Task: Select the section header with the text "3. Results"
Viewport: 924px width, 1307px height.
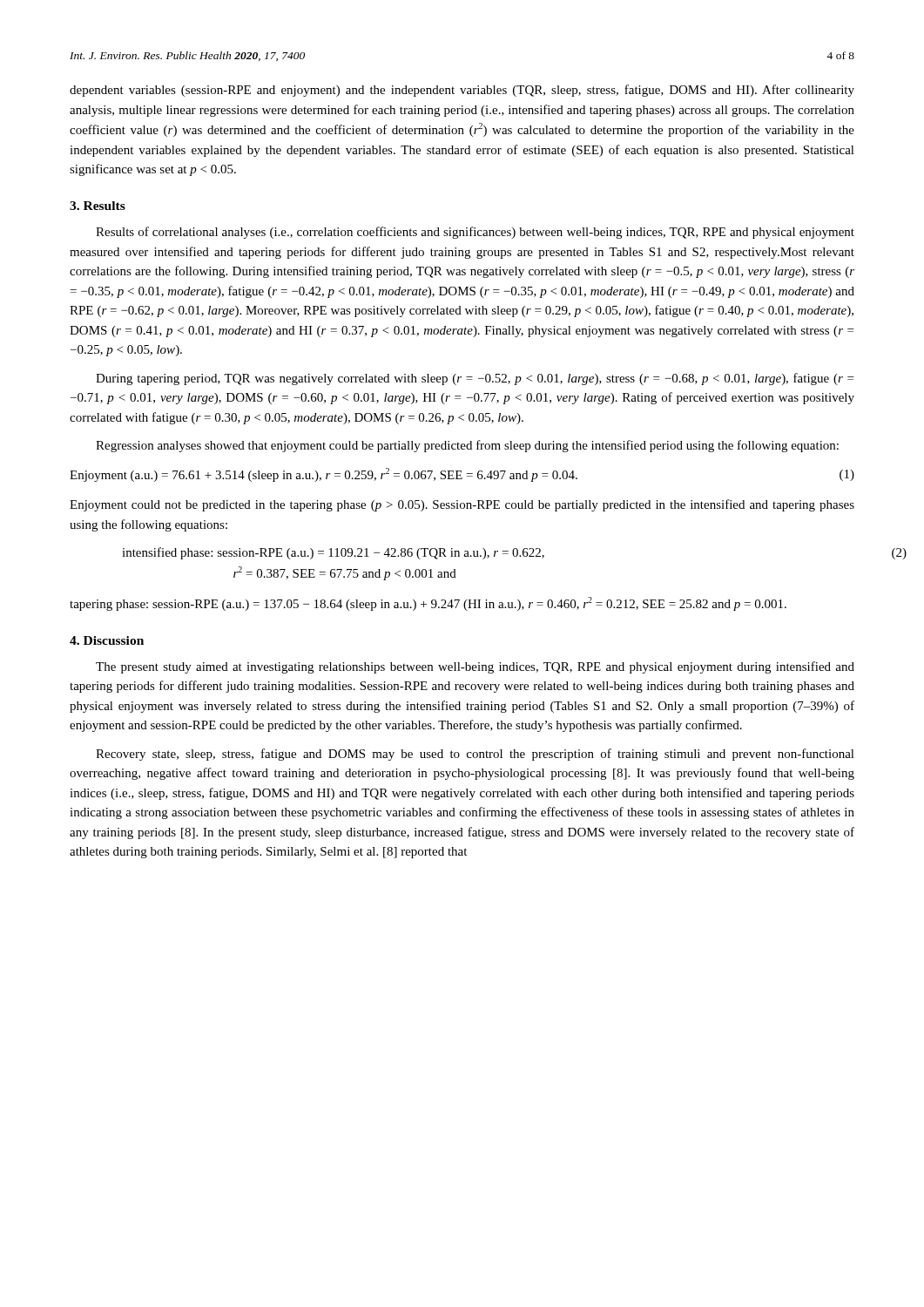Action: pos(97,205)
